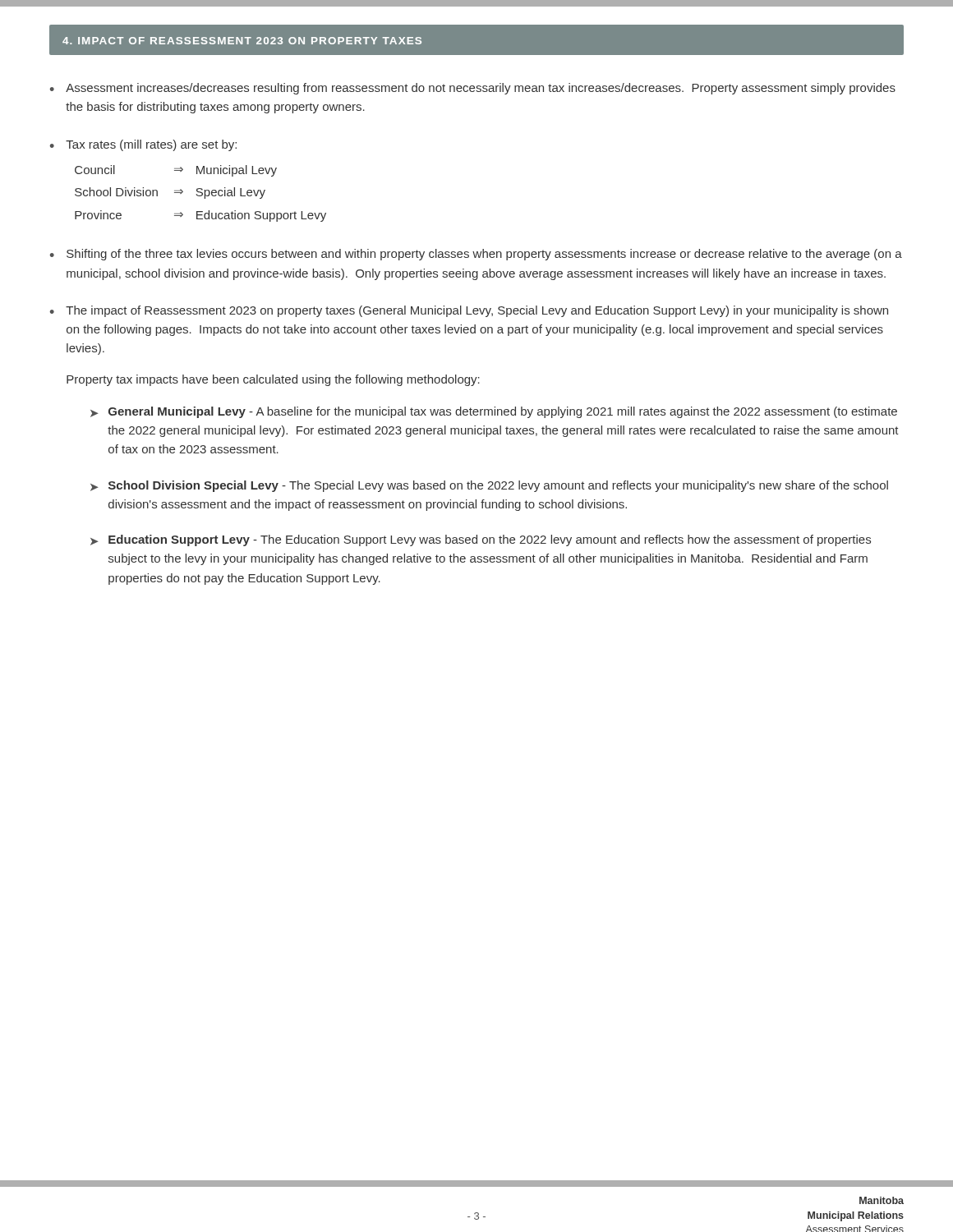Image resolution: width=953 pixels, height=1232 pixels.
Task: Select the list item containing "➤ Education Support Levy - The"
Action: (x=496, y=558)
